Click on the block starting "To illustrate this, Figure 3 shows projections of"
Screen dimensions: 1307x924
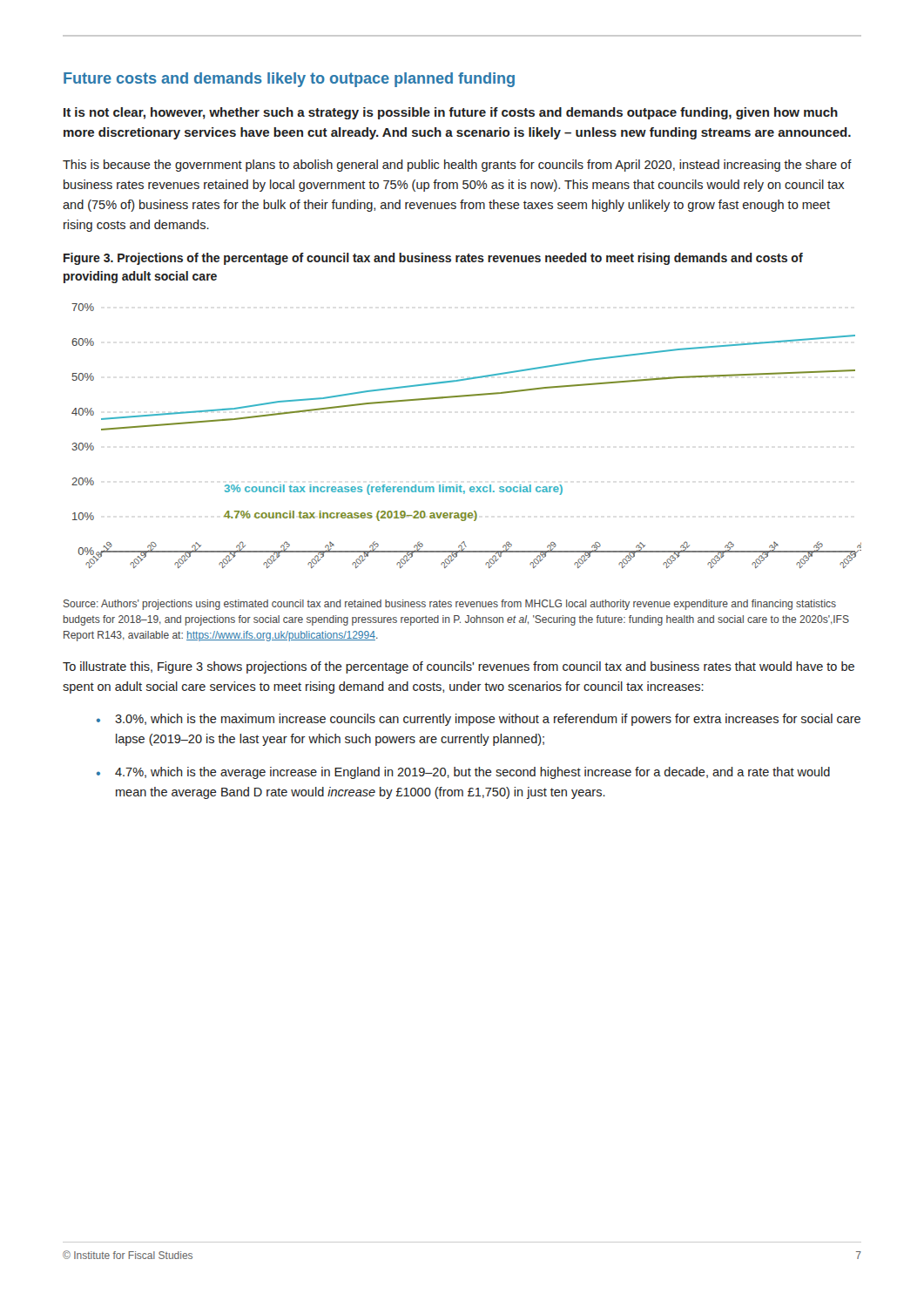tap(459, 677)
